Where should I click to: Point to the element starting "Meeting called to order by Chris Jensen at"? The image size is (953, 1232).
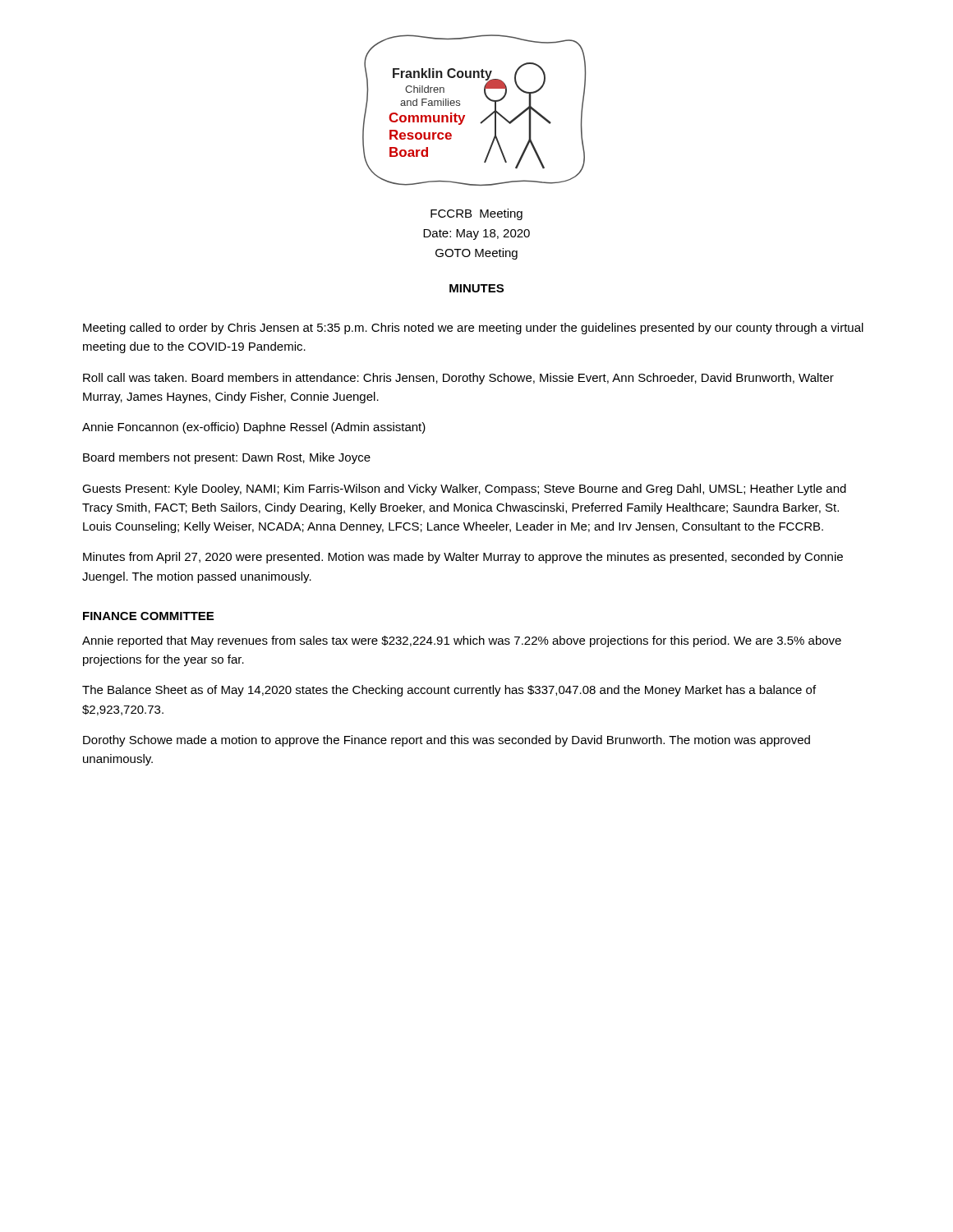[473, 337]
